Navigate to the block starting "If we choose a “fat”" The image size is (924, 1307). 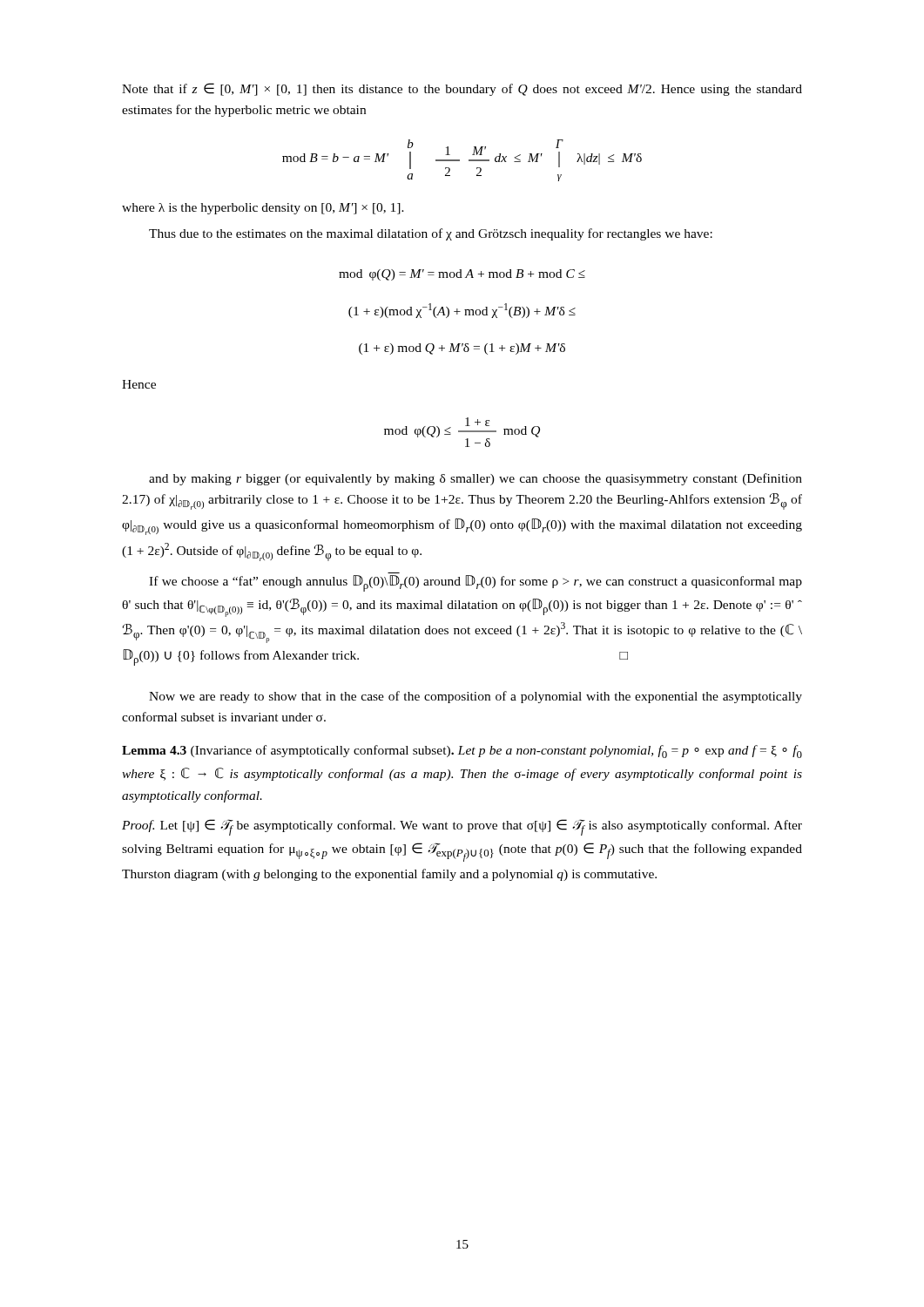462,620
